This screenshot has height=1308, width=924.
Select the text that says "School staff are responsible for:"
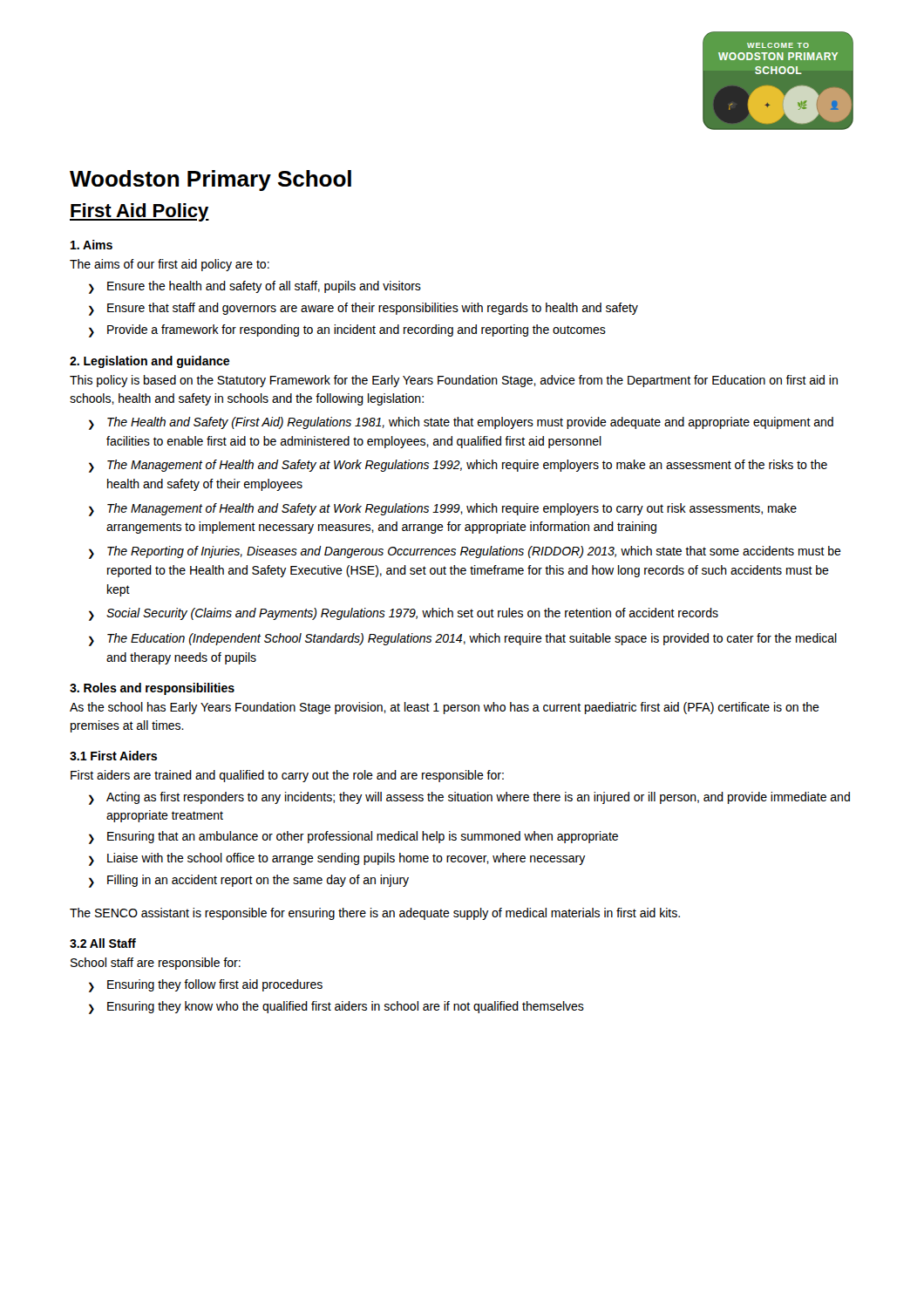(x=155, y=963)
